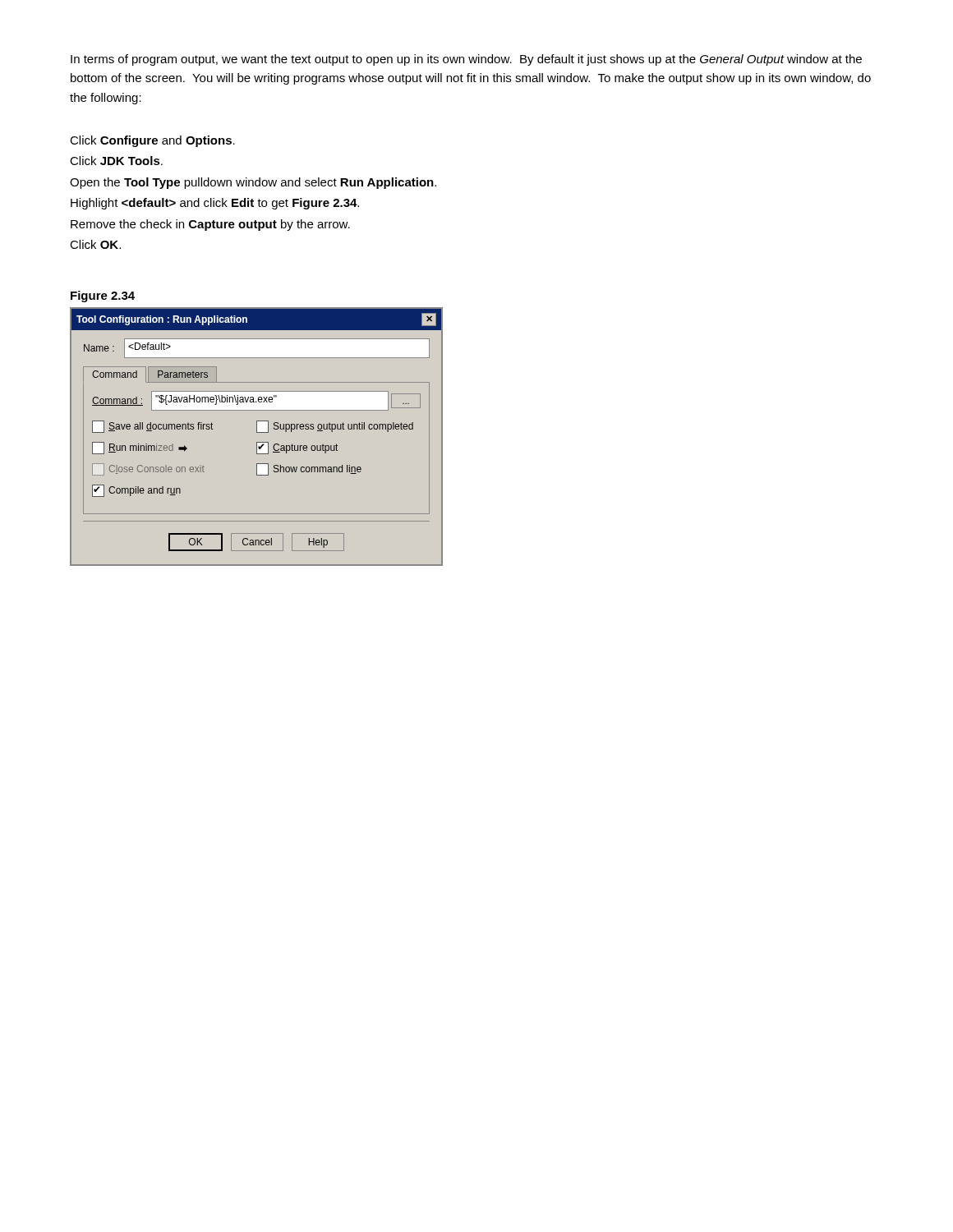Viewport: 953px width, 1232px height.
Task: Click on the text block starting "Click JDK Tools."
Action: pyautogui.click(x=117, y=161)
